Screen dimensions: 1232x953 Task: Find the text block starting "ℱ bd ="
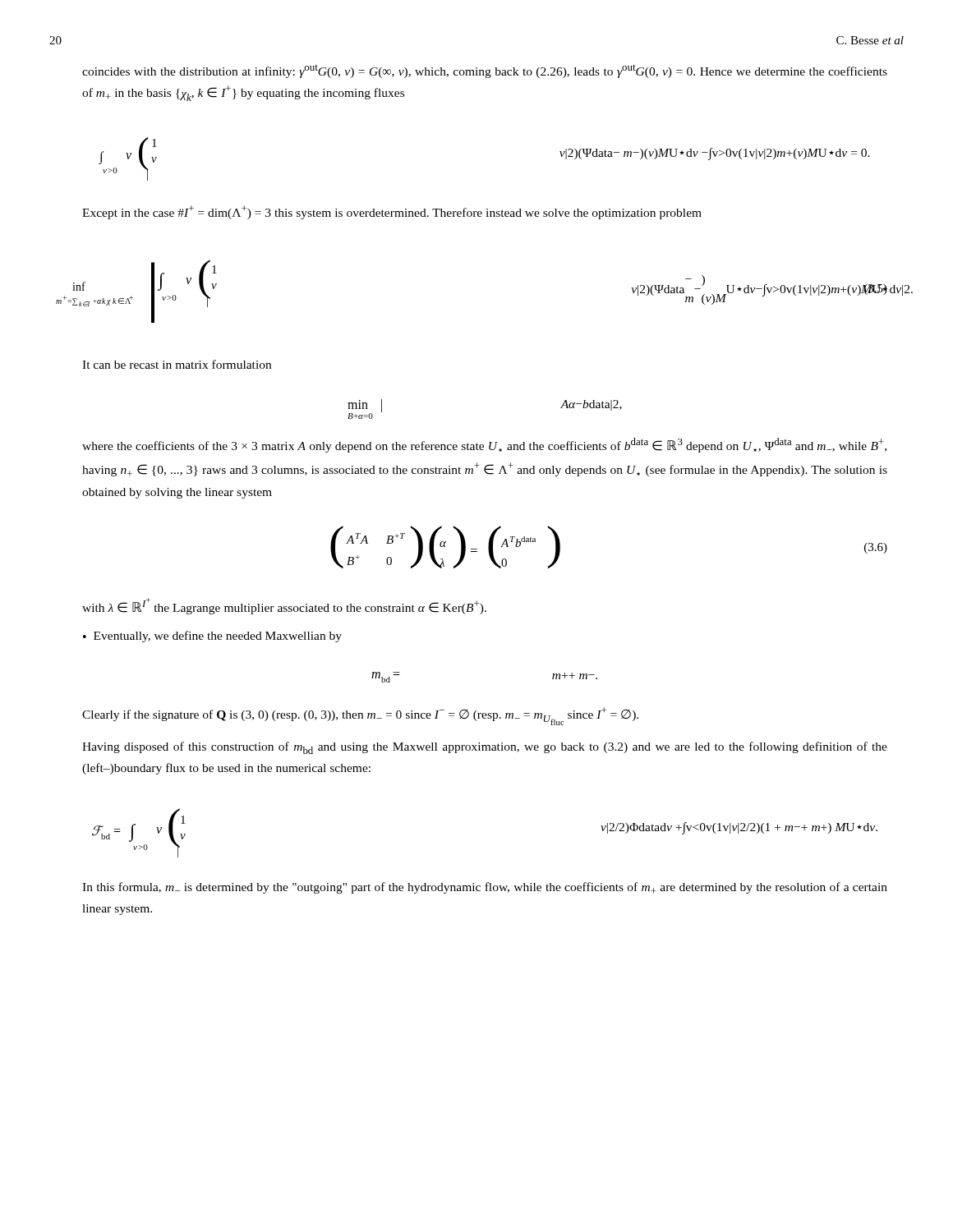[x=133, y=832]
